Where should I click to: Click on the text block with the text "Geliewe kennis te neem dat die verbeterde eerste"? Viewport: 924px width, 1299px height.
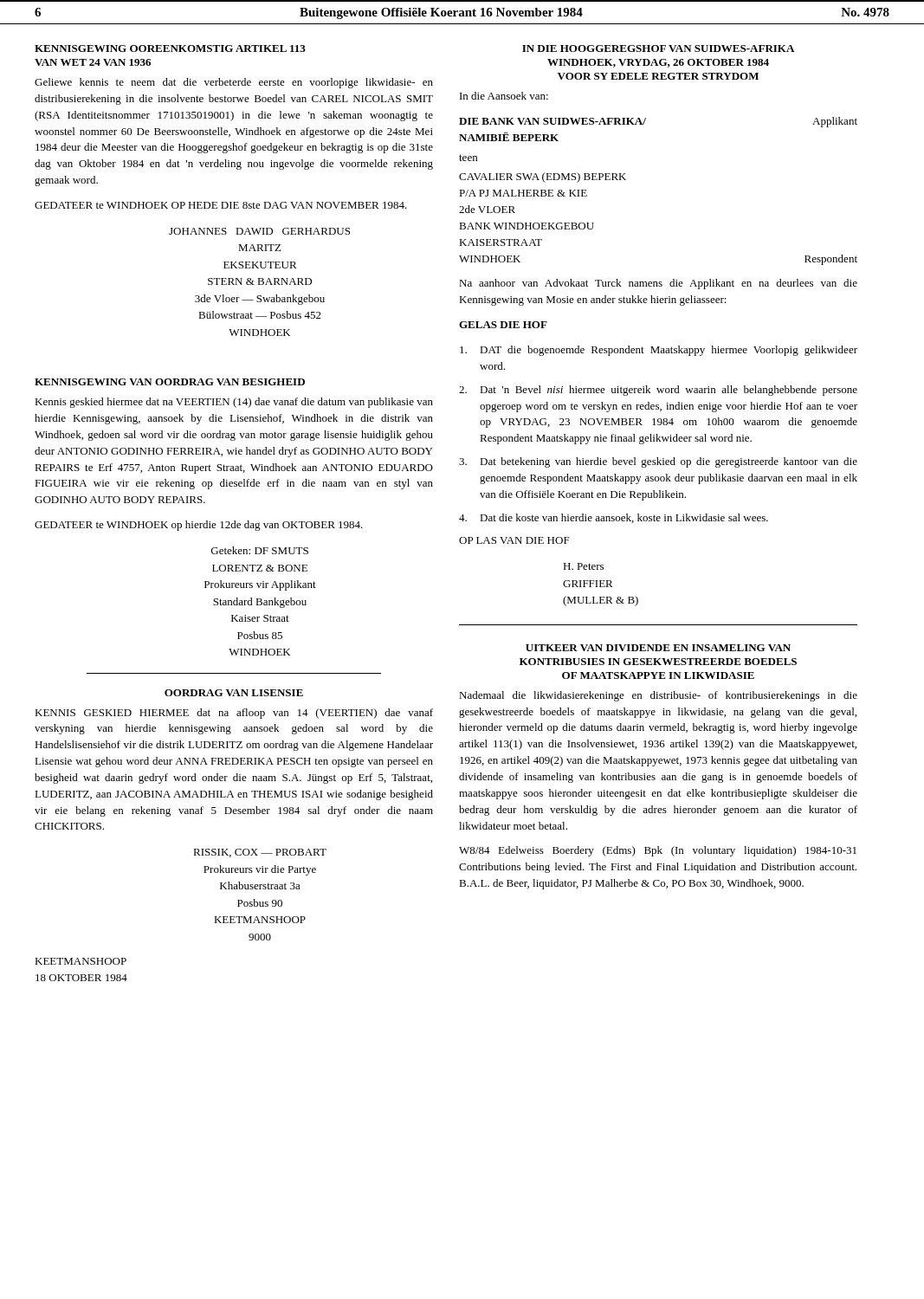(234, 131)
